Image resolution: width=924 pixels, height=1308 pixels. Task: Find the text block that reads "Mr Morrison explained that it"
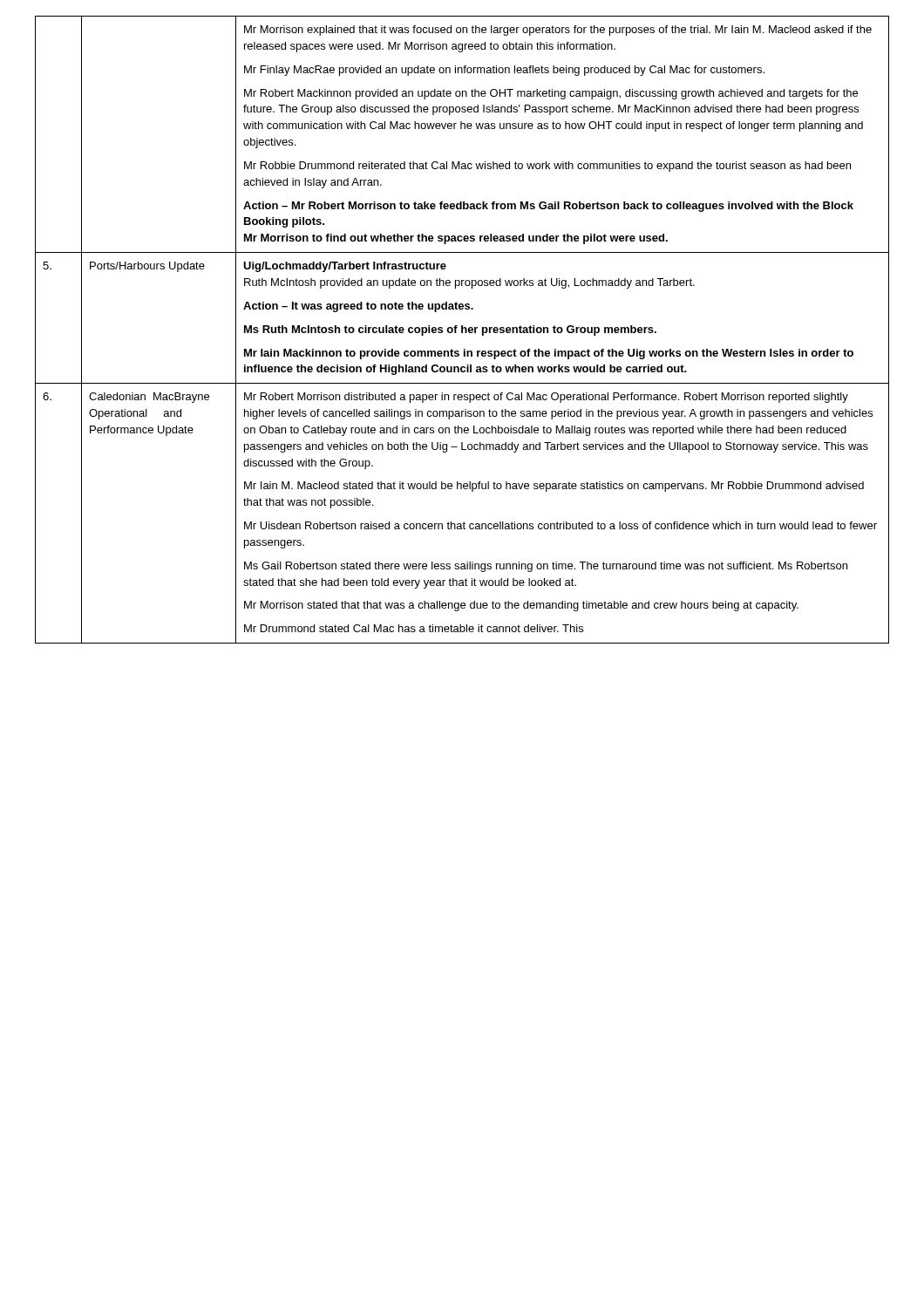(562, 134)
